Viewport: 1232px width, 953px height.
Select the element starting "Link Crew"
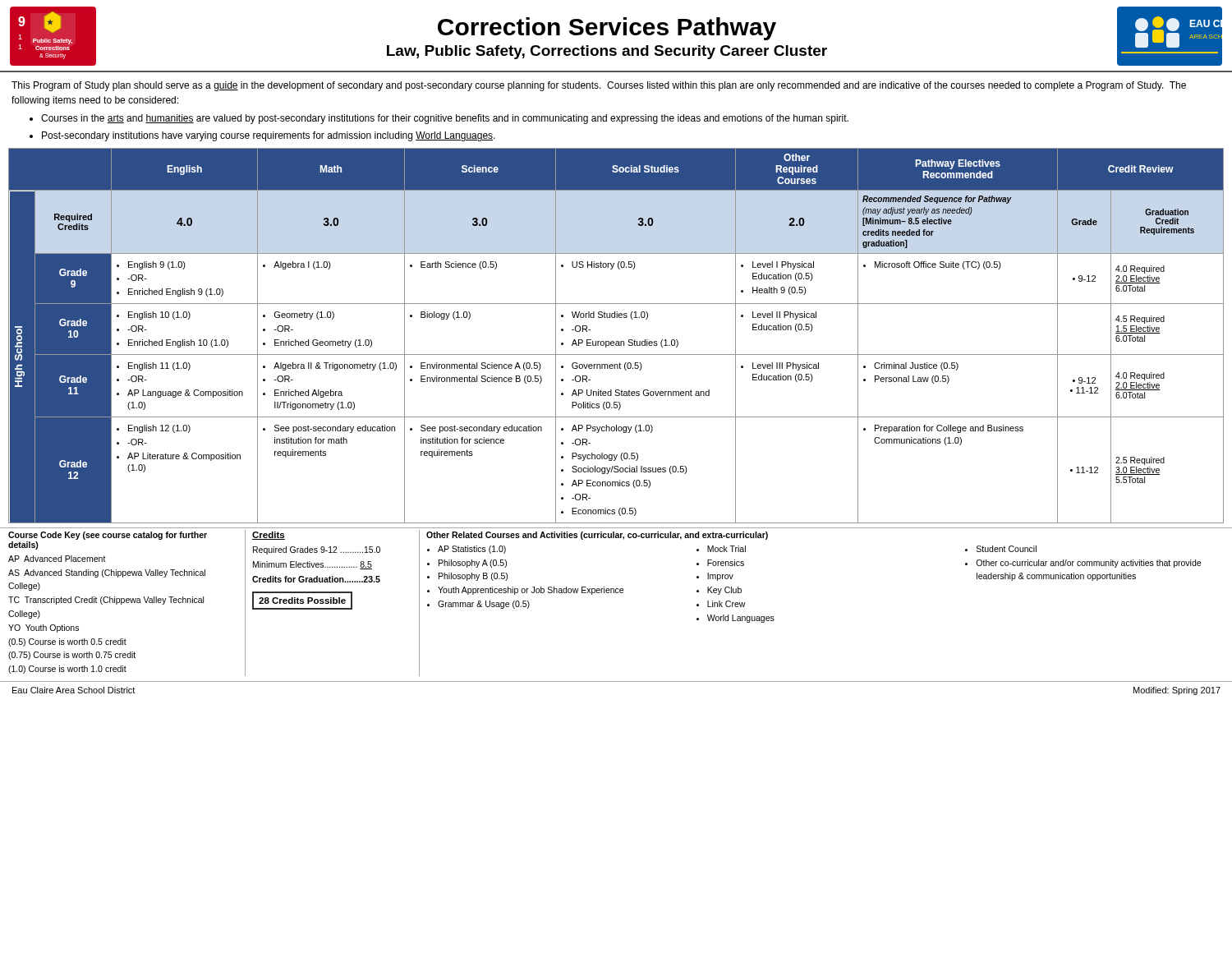click(x=726, y=604)
